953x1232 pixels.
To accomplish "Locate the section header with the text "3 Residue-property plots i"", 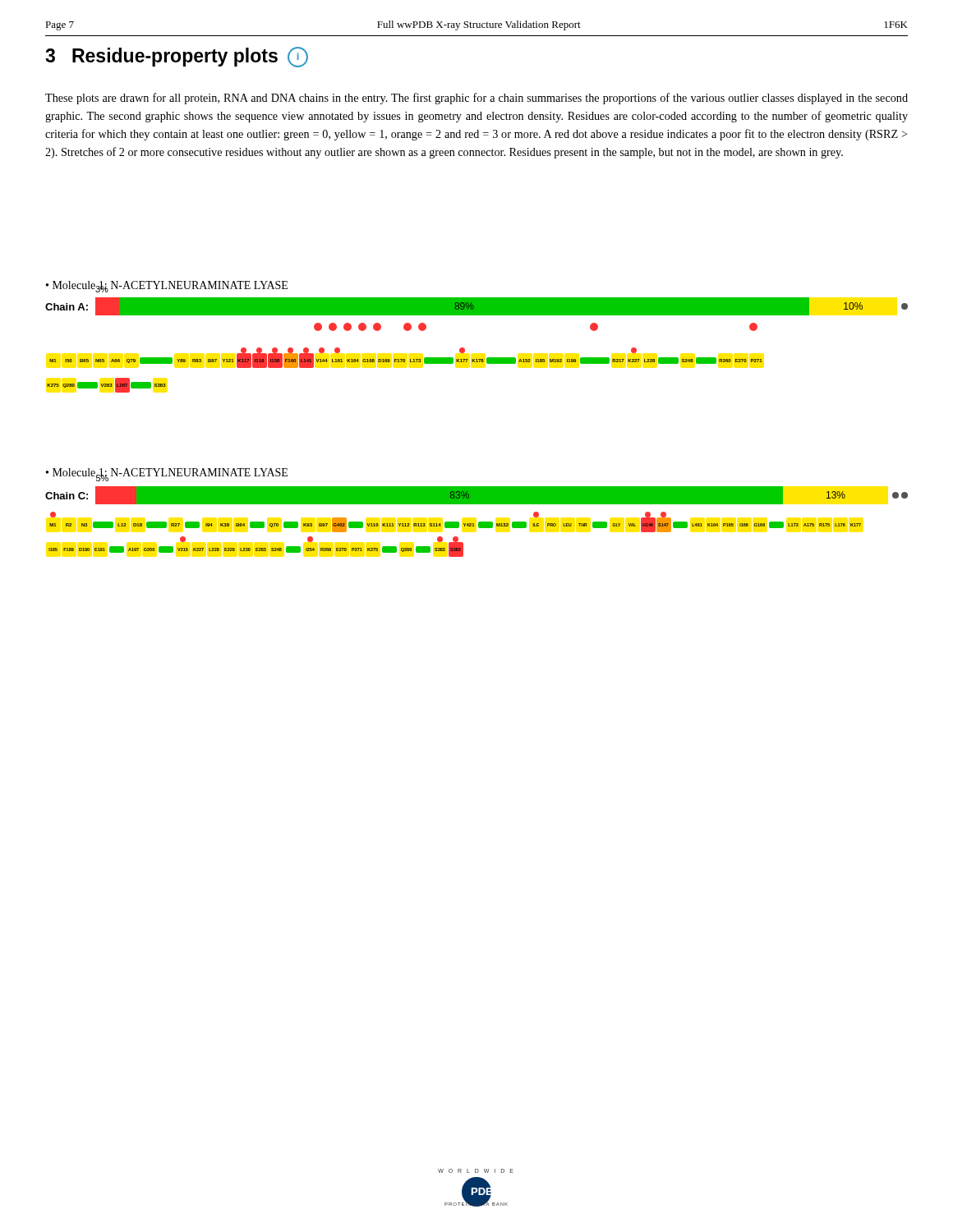I will click(177, 56).
